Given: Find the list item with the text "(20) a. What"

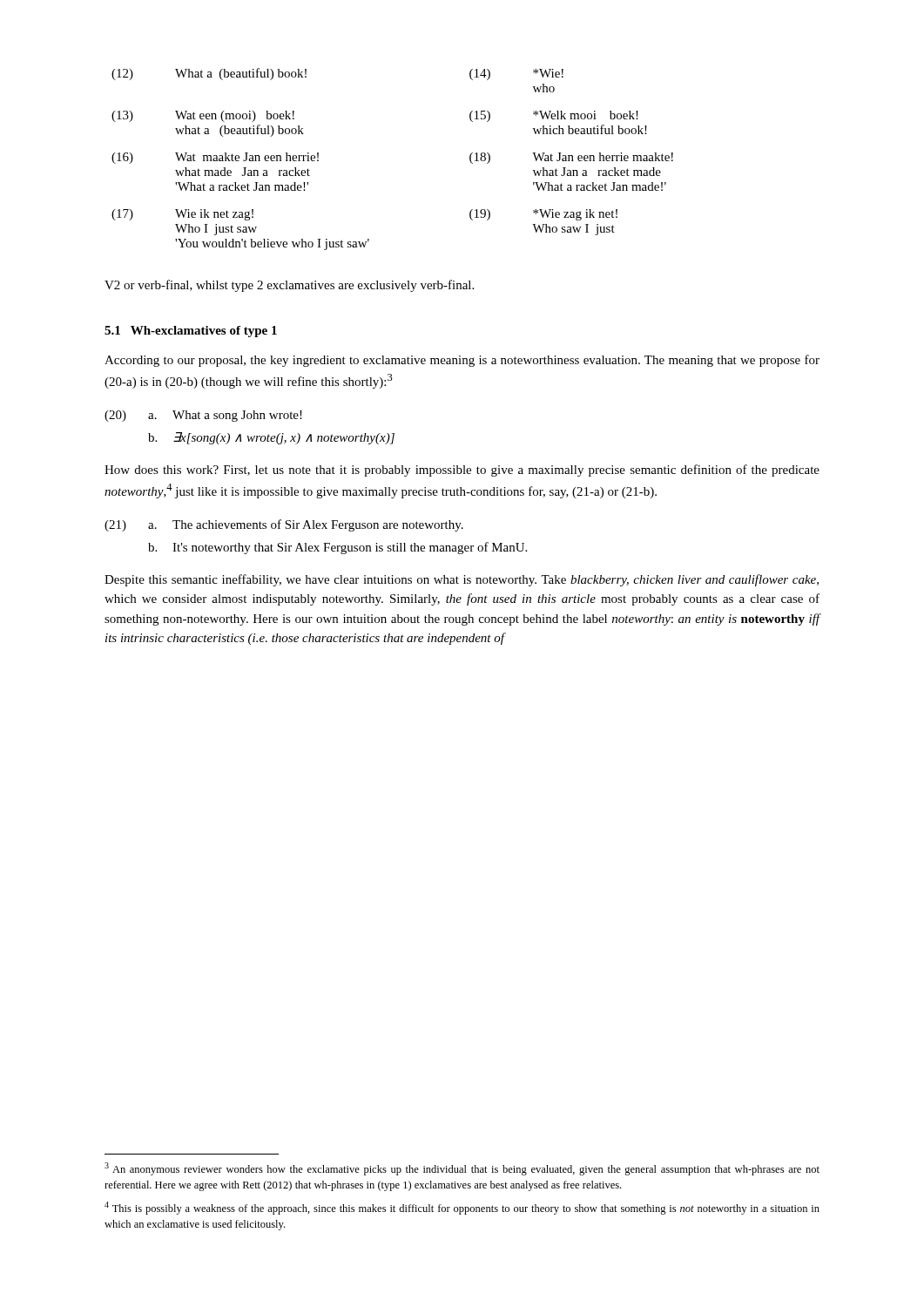Looking at the screenshot, I should click(203, 416).
